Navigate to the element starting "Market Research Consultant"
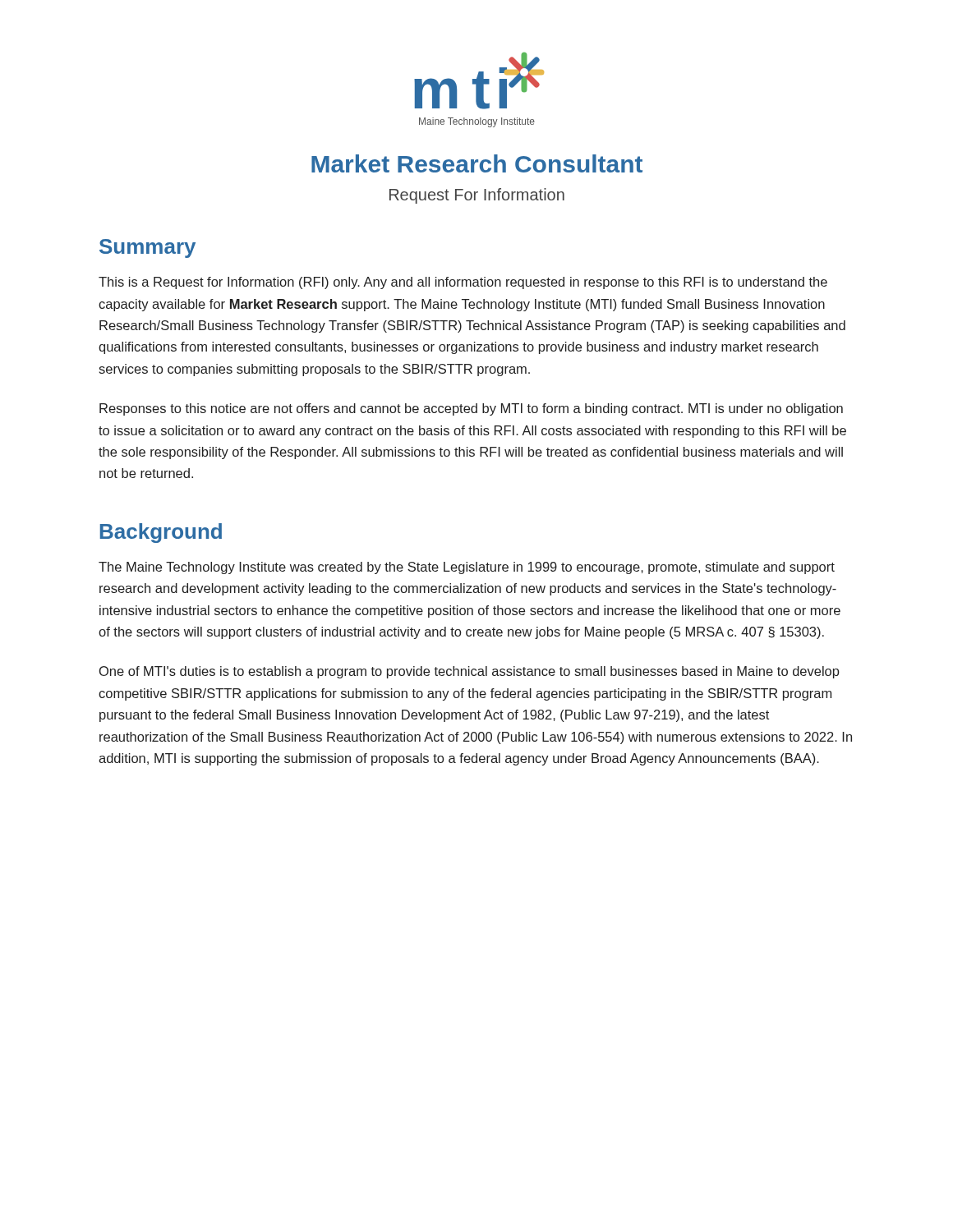 [x=476, y=164]
